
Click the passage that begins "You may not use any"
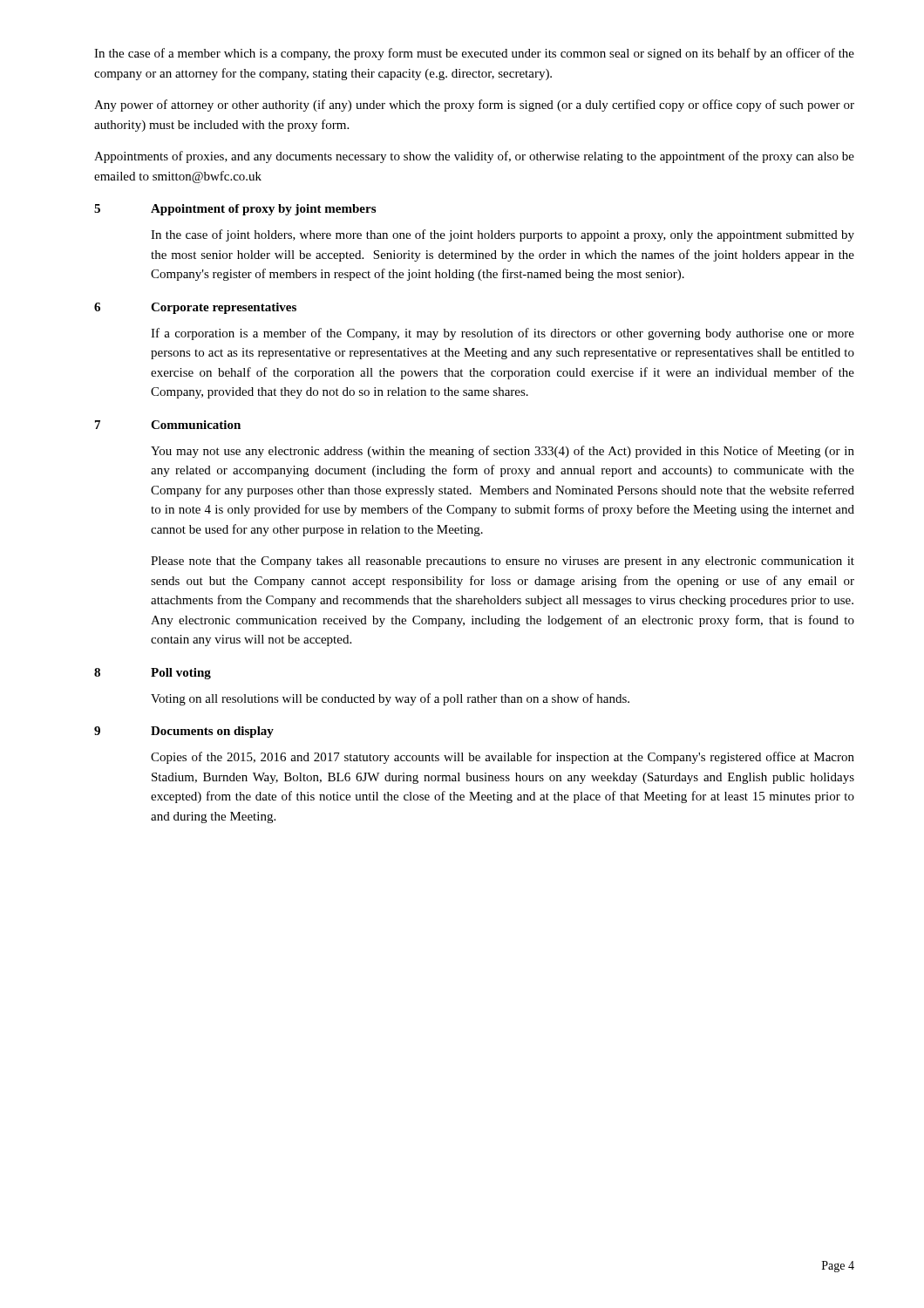(x=503, y=490)
